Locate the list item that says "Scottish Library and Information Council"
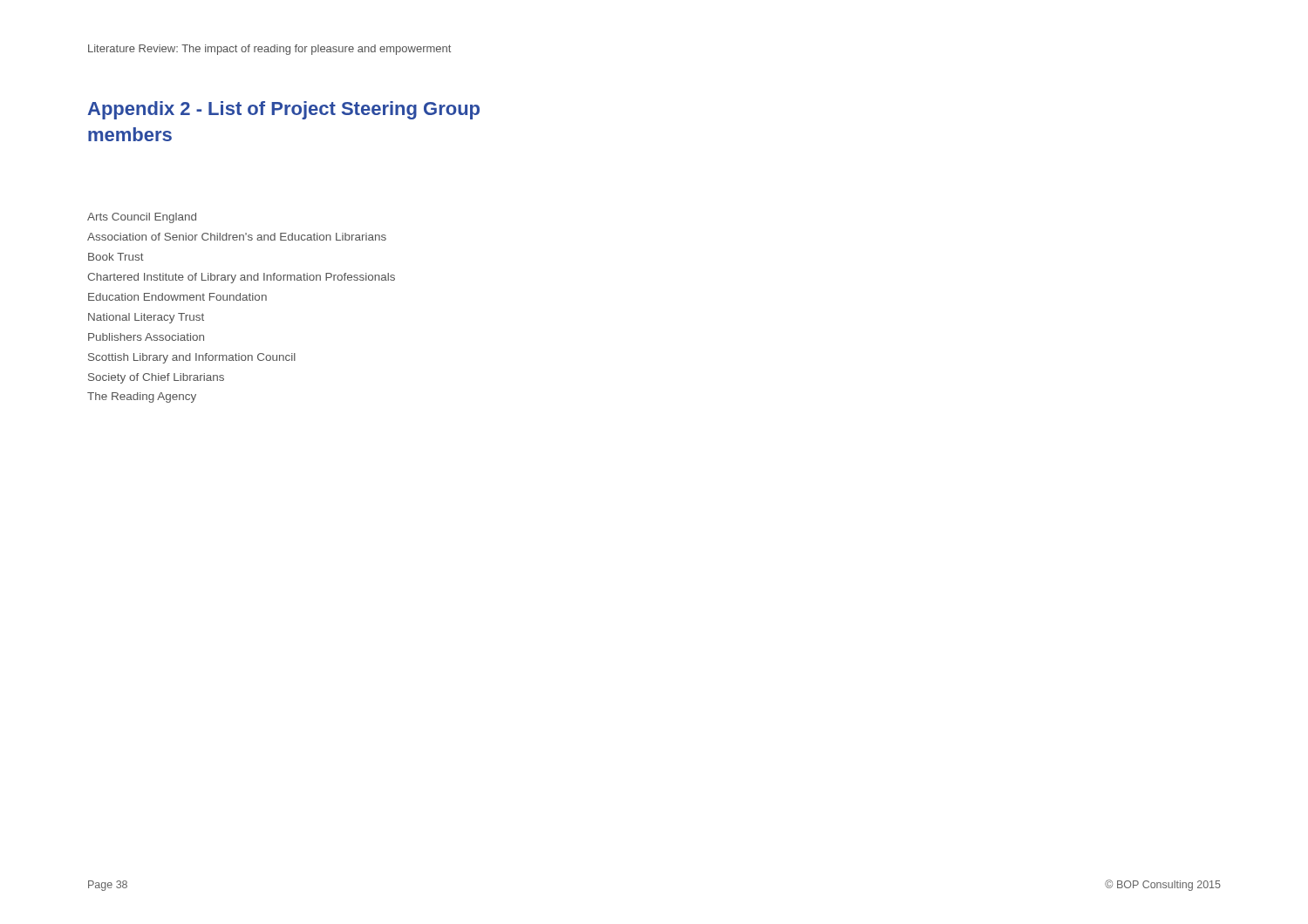1308x924 pixels. tap(192, 357)
